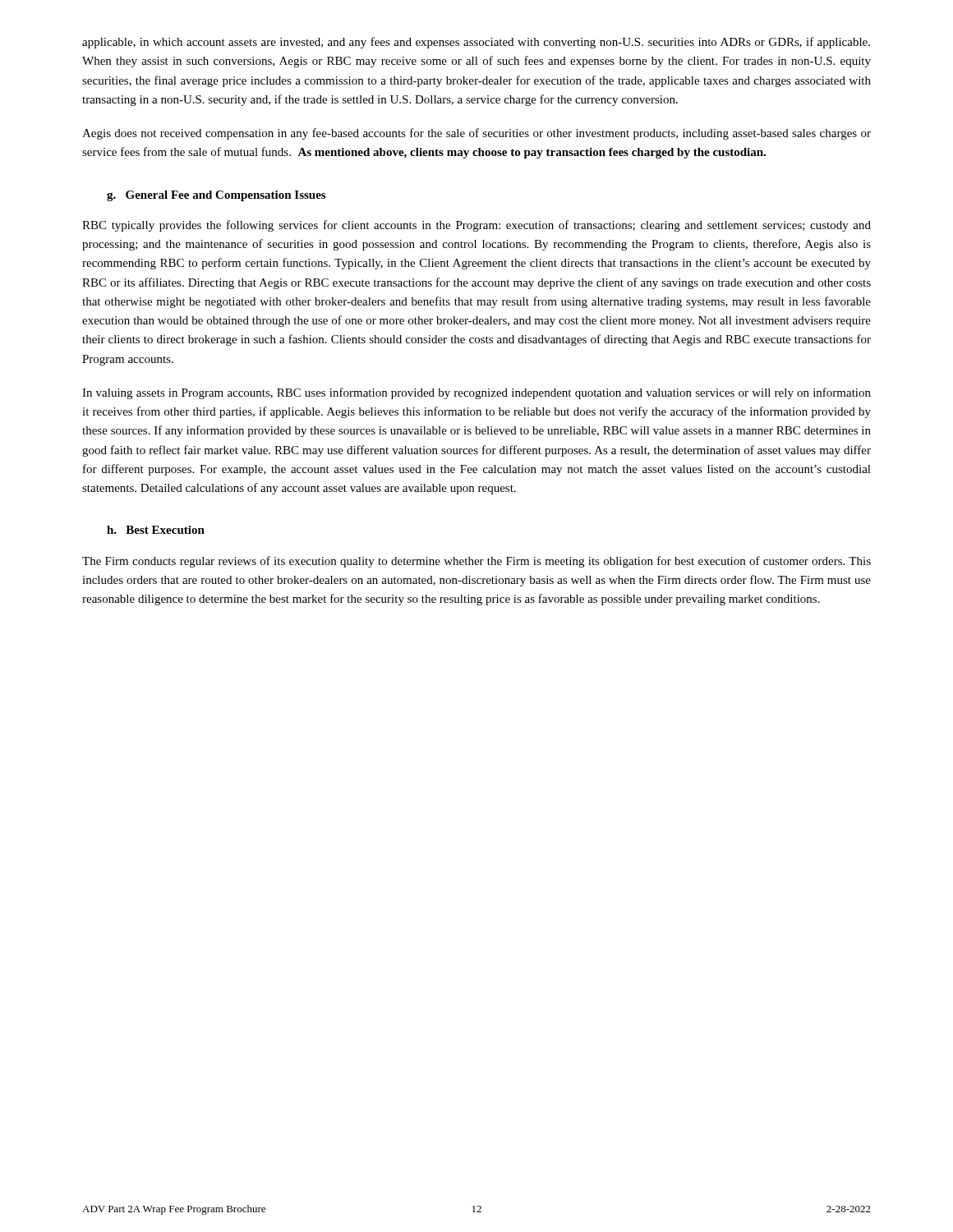Locate the block of text that opens with "In valuing assets in"
Screen dimensions: 1232x953
(x=476, y=441)
